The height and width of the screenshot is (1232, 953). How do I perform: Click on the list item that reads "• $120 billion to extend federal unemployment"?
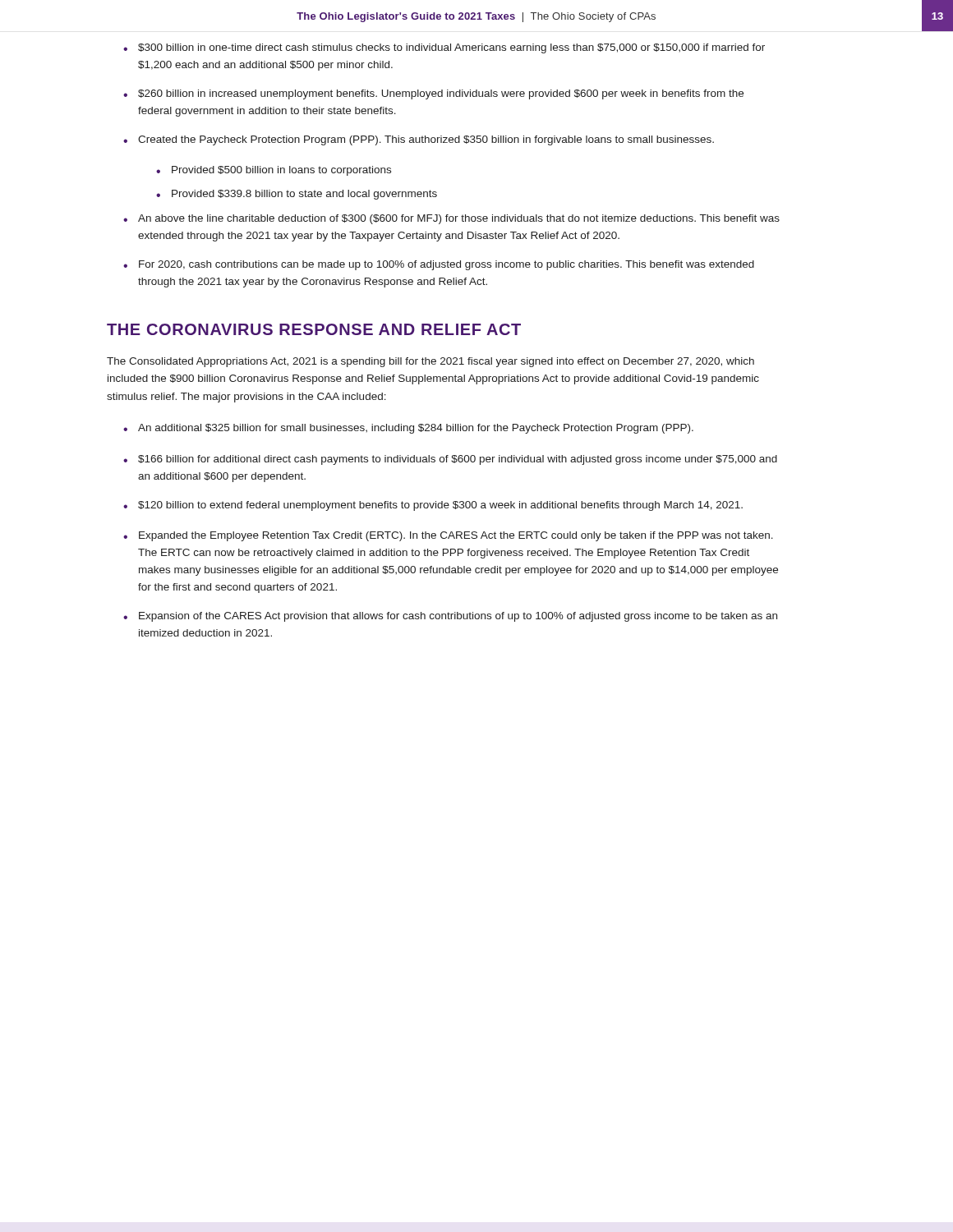click(x=433, y=506)
